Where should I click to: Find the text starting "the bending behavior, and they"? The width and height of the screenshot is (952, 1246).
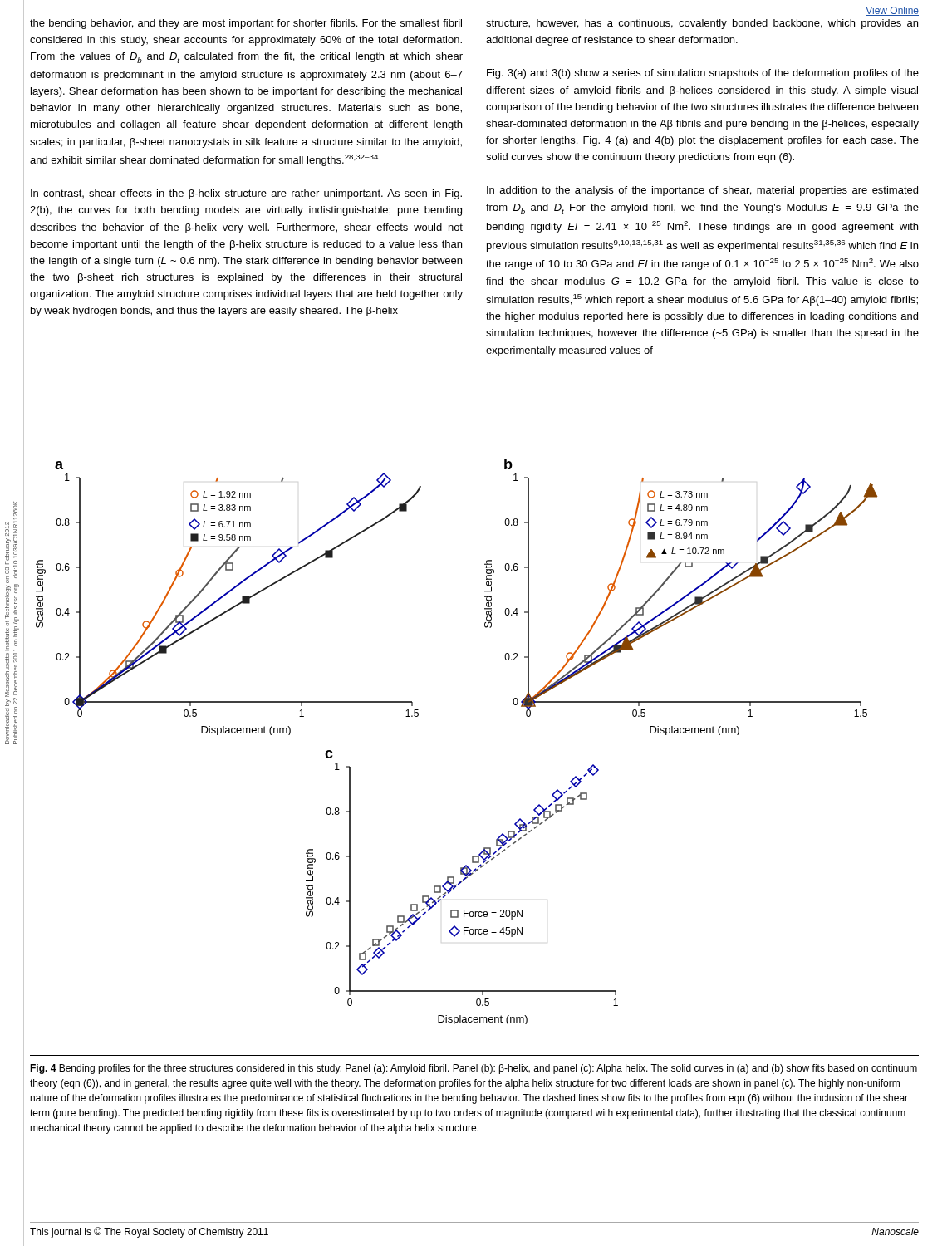[x=246, y=167]
